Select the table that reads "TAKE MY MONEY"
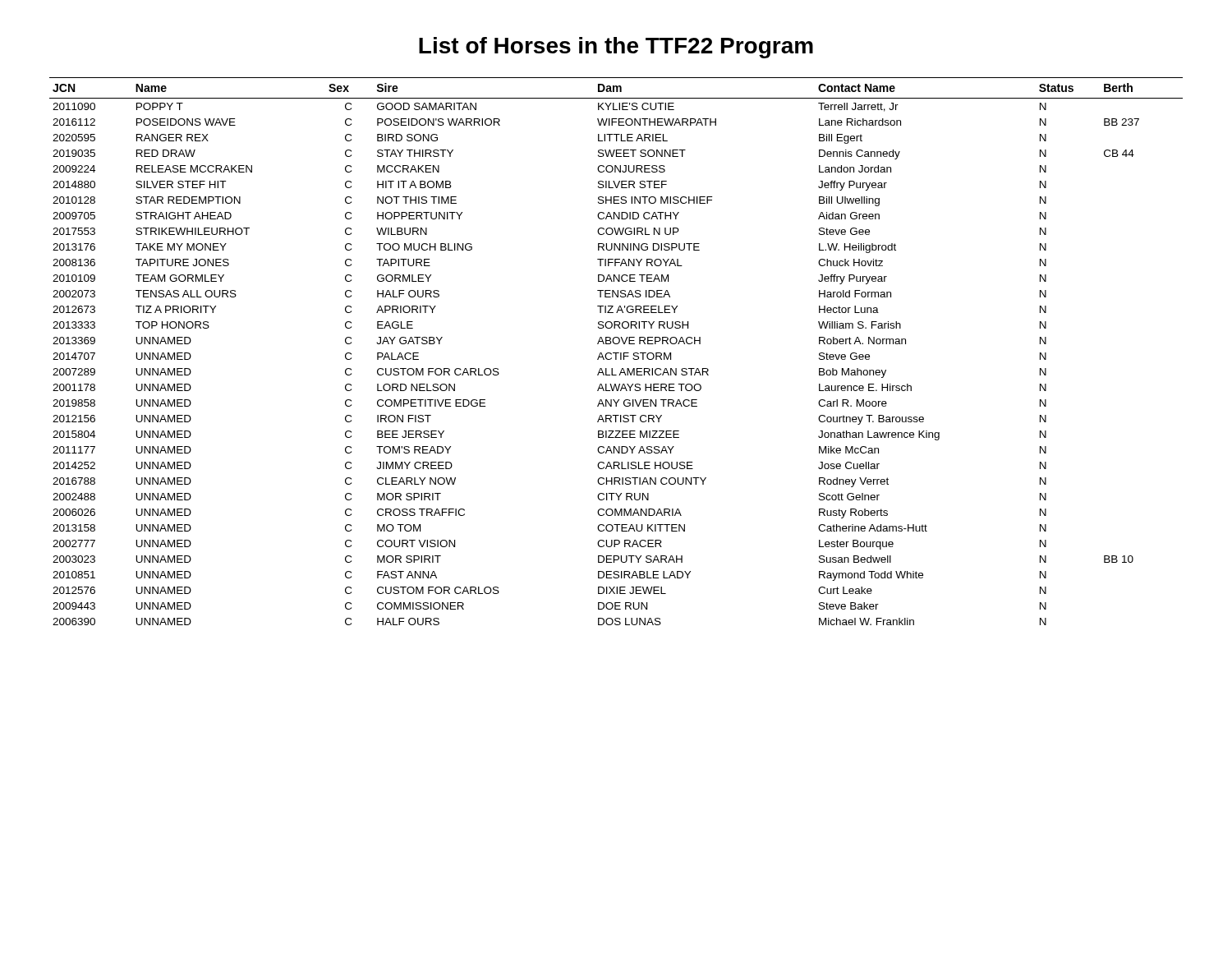Image resolution: width=1232 pixels, height=953 pixels. click(x=616, y=353)
